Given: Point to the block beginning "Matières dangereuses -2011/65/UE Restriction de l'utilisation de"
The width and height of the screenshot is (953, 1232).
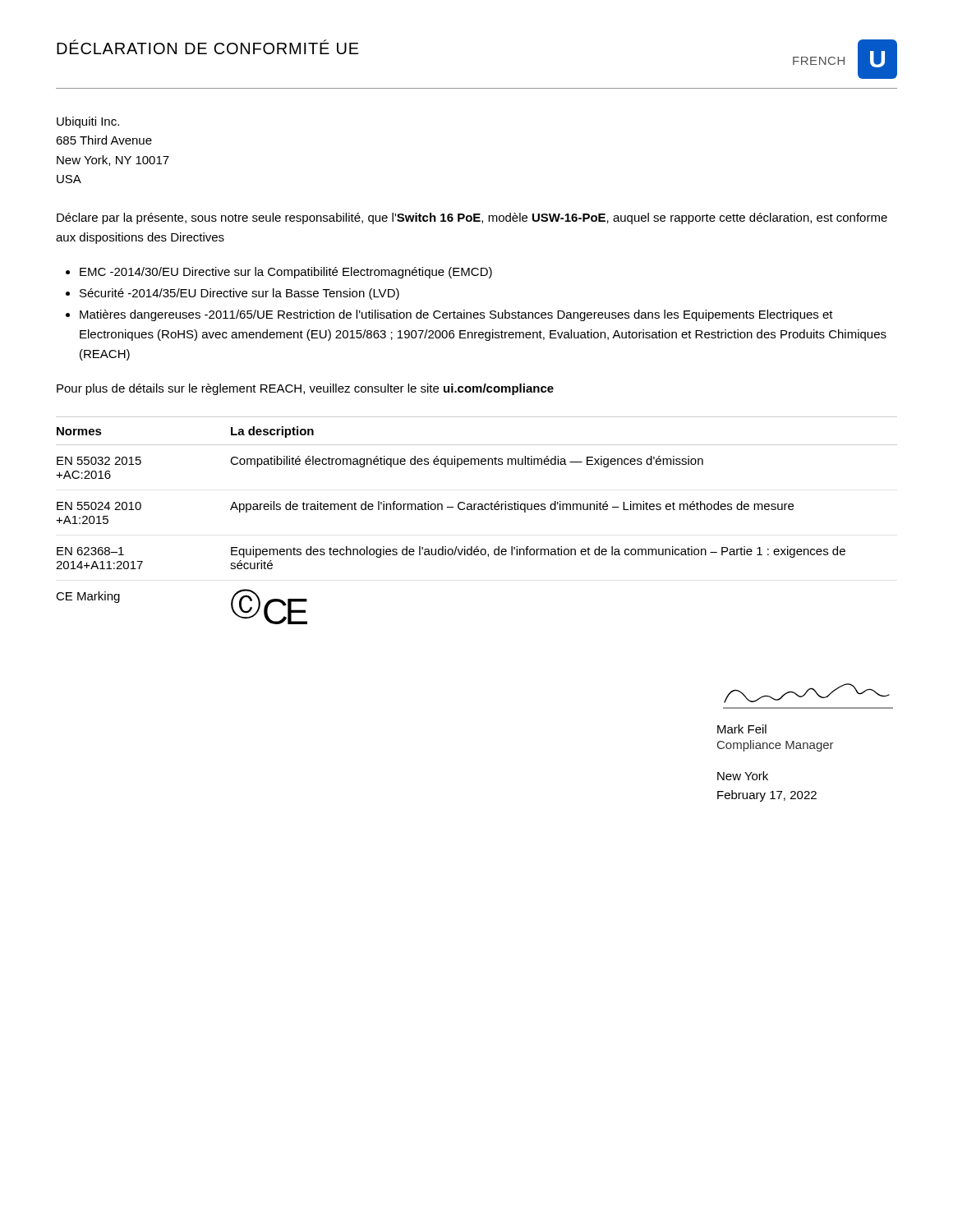Looking at the screenshot, I should click(483, 334).
